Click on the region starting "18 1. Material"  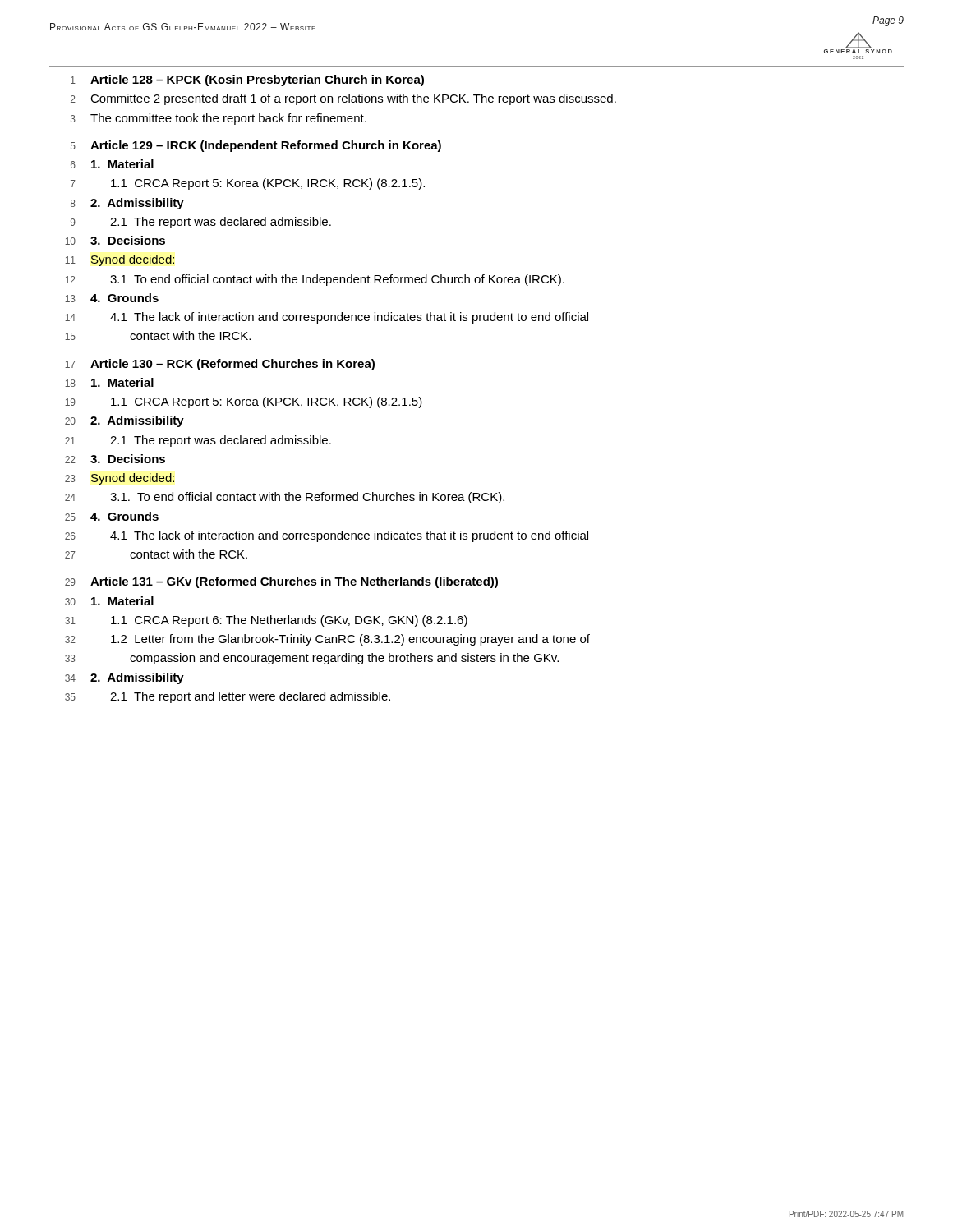pyautogui.click(x=109, y=382)
